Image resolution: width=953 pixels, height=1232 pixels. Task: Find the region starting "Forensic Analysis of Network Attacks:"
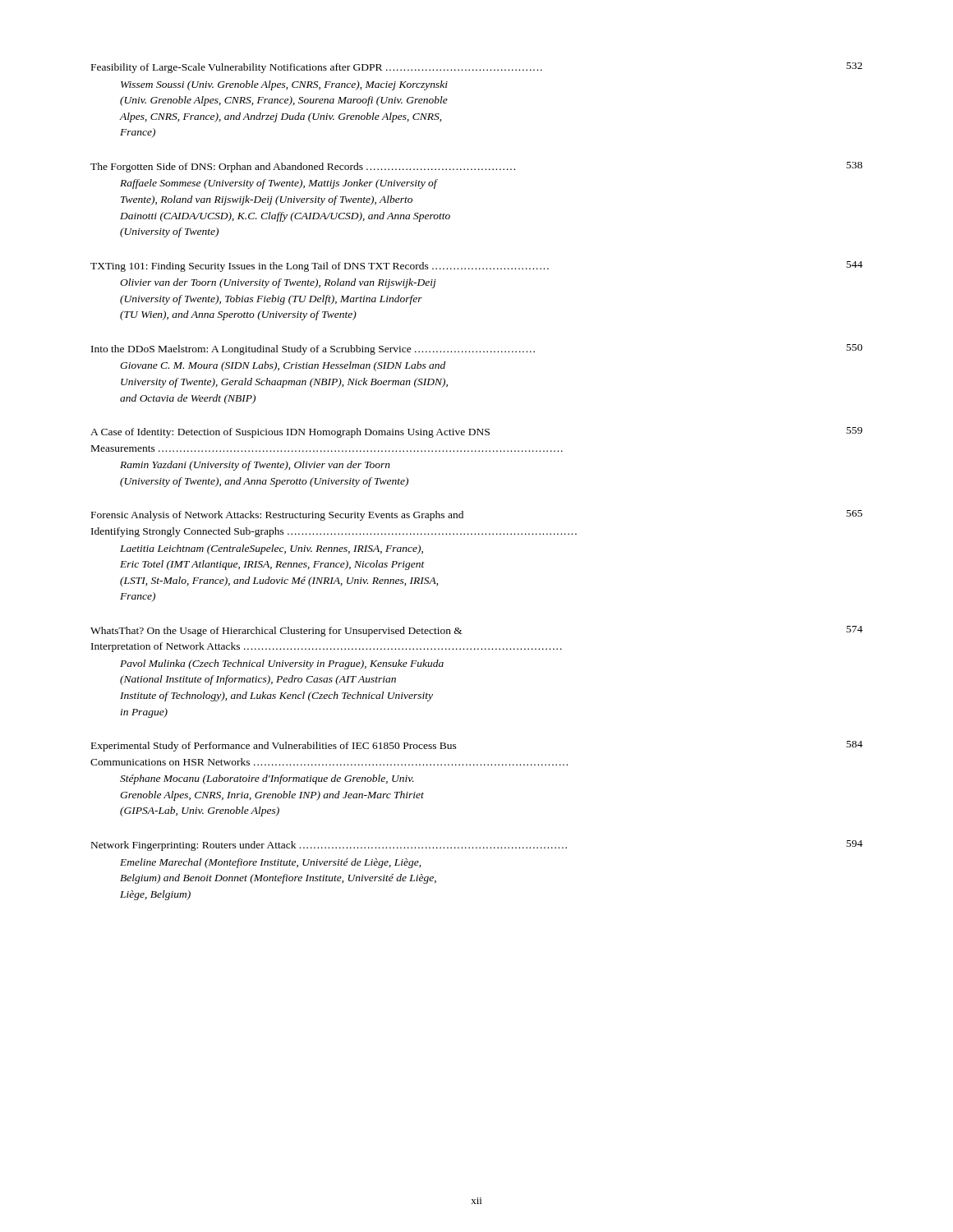[275, 515]
